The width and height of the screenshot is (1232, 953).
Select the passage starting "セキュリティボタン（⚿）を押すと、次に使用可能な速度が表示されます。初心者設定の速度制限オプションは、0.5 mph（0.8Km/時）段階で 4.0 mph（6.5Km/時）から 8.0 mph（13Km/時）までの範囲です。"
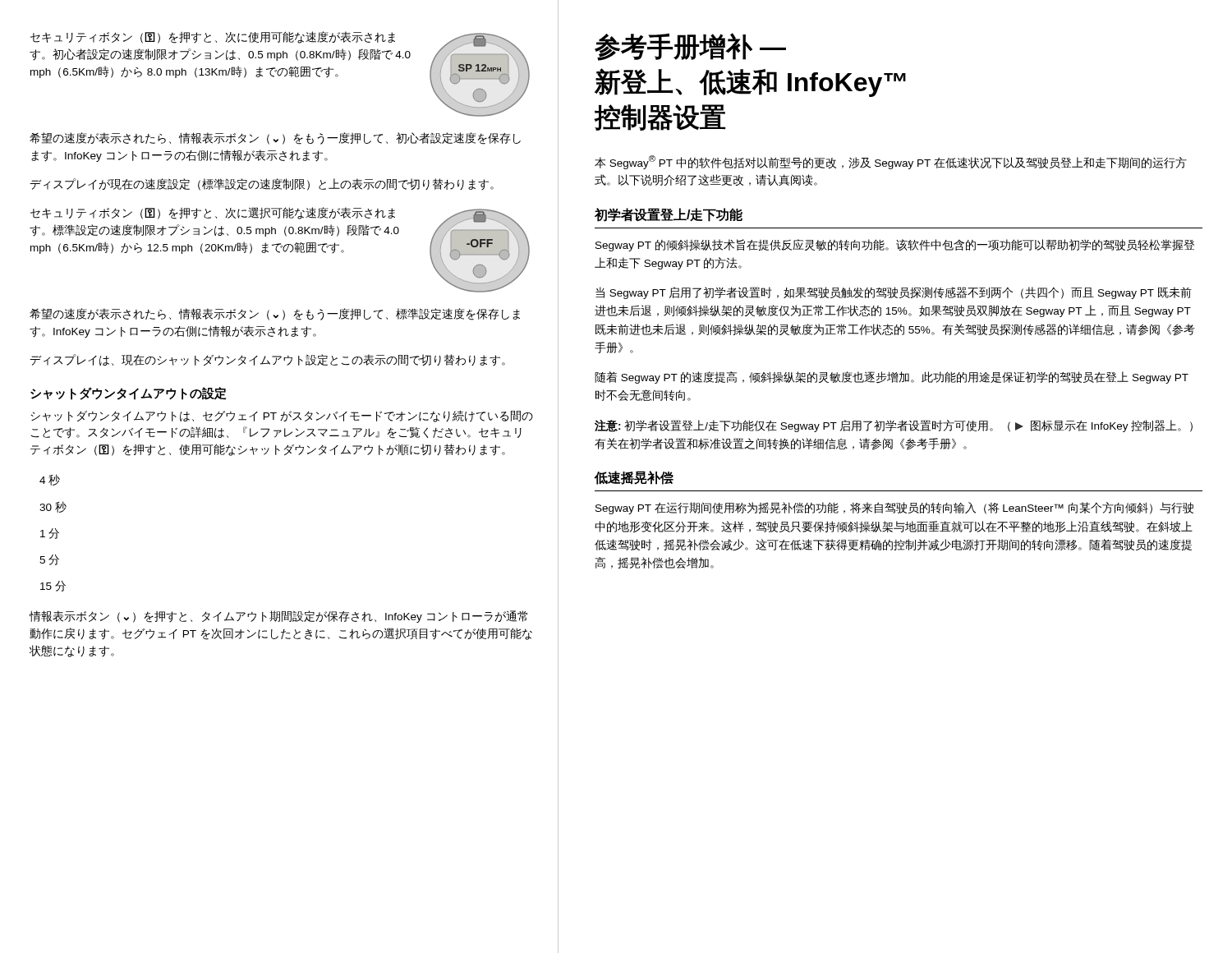point(220,55)
